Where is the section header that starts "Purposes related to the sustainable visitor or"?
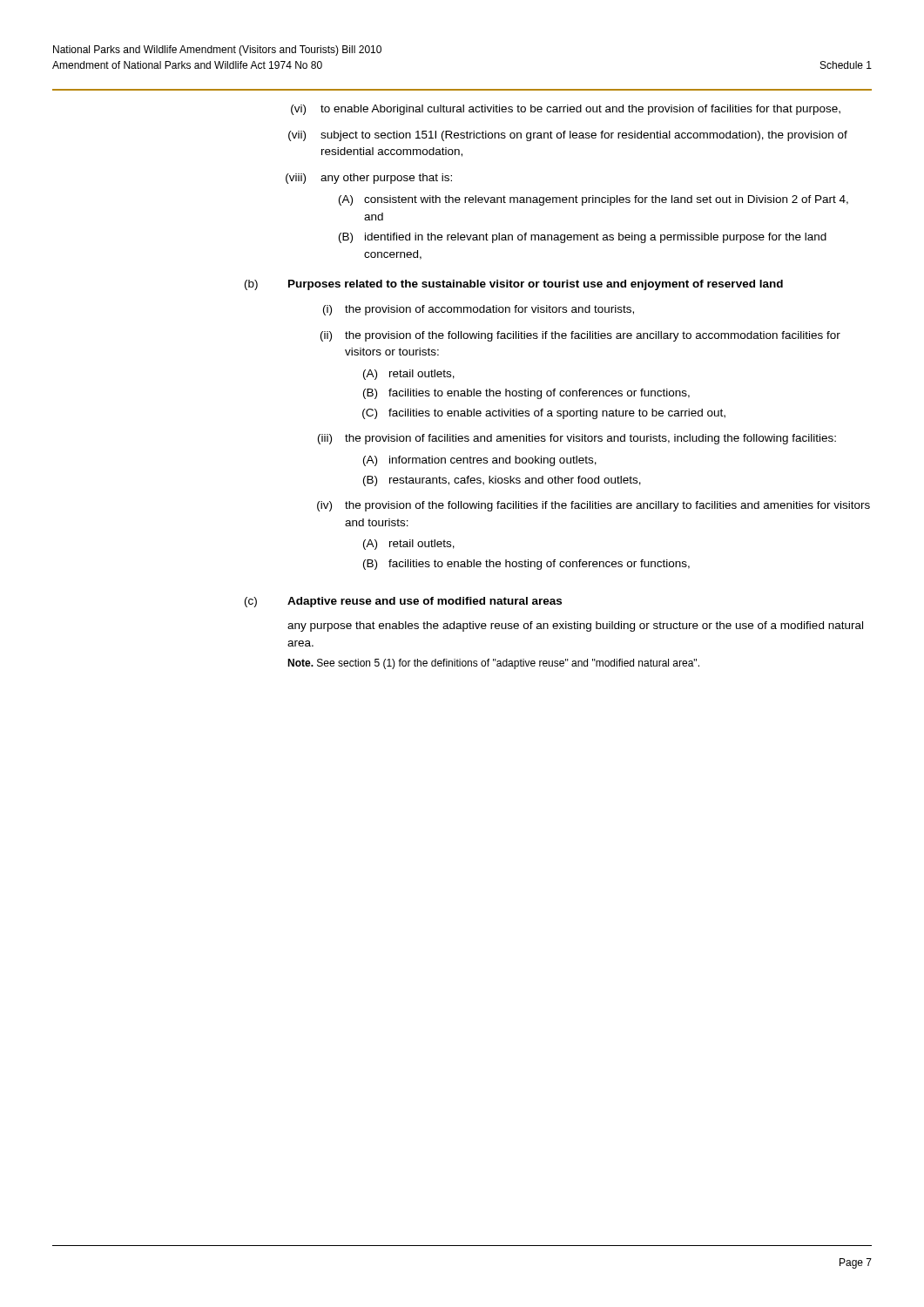Screen dimensions: 1307x924 pyautogui.click(x=535, y=283)
